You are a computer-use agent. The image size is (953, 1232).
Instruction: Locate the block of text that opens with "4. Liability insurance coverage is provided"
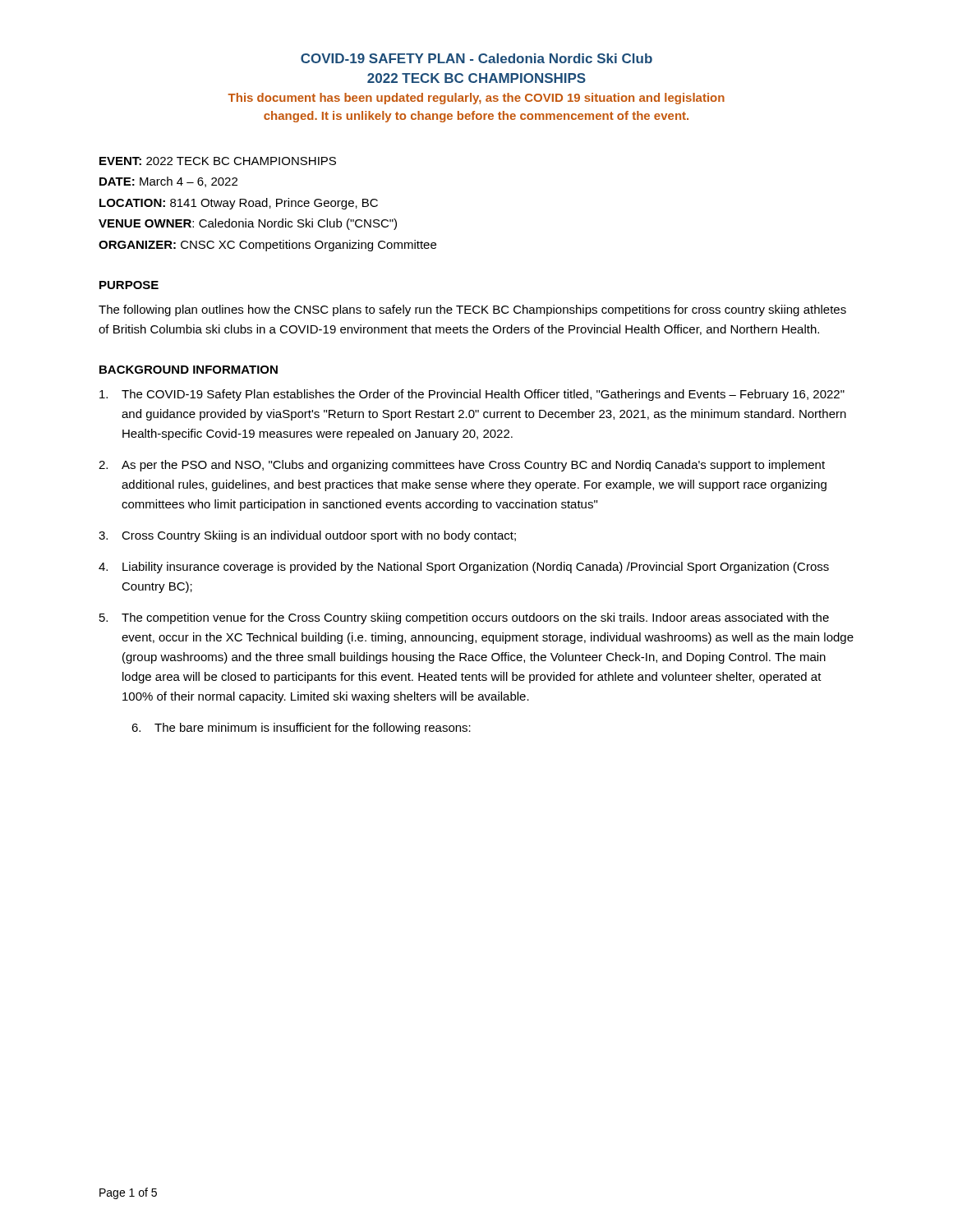click(476, 577)
